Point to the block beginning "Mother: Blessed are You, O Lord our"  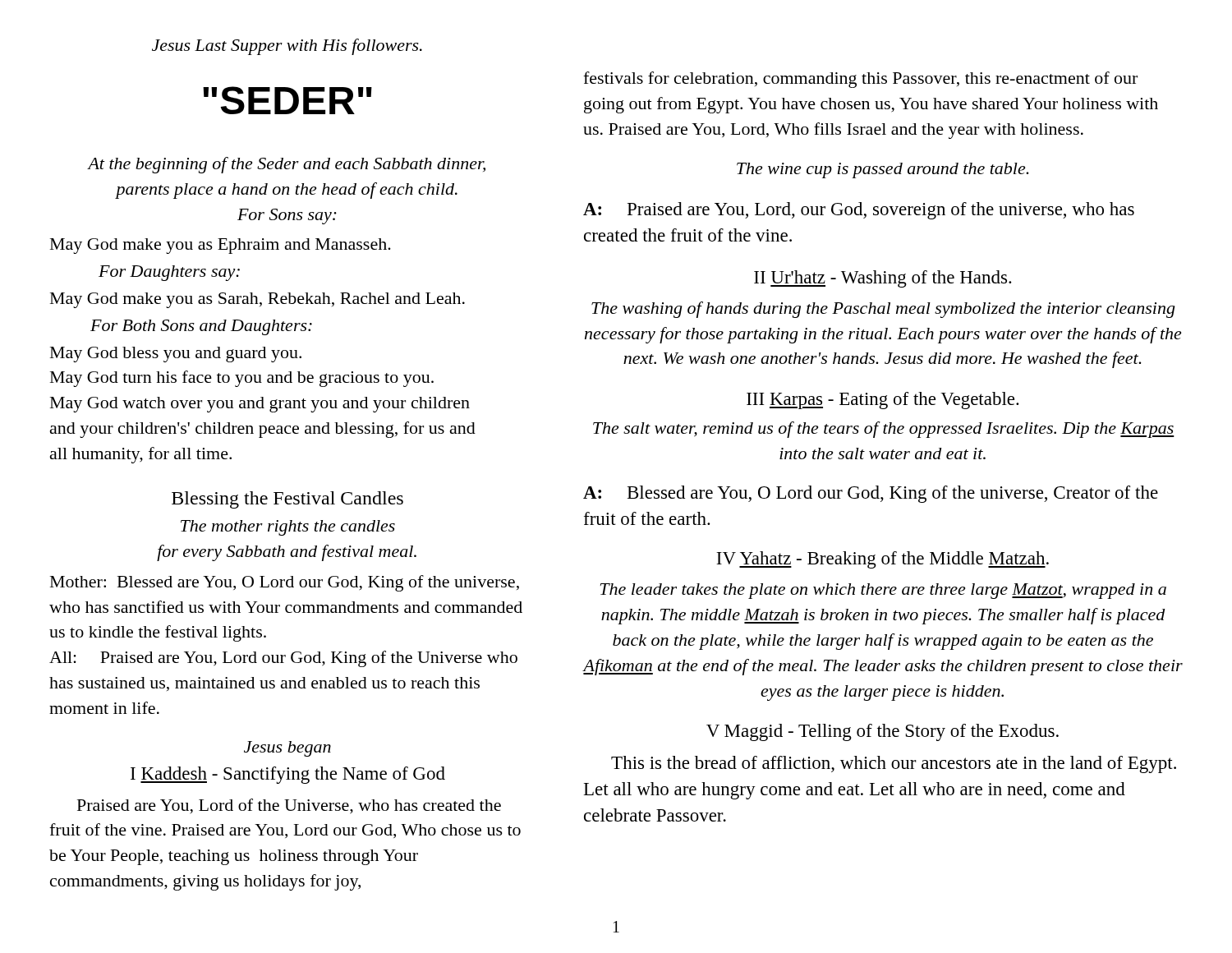tap(286, 644)
